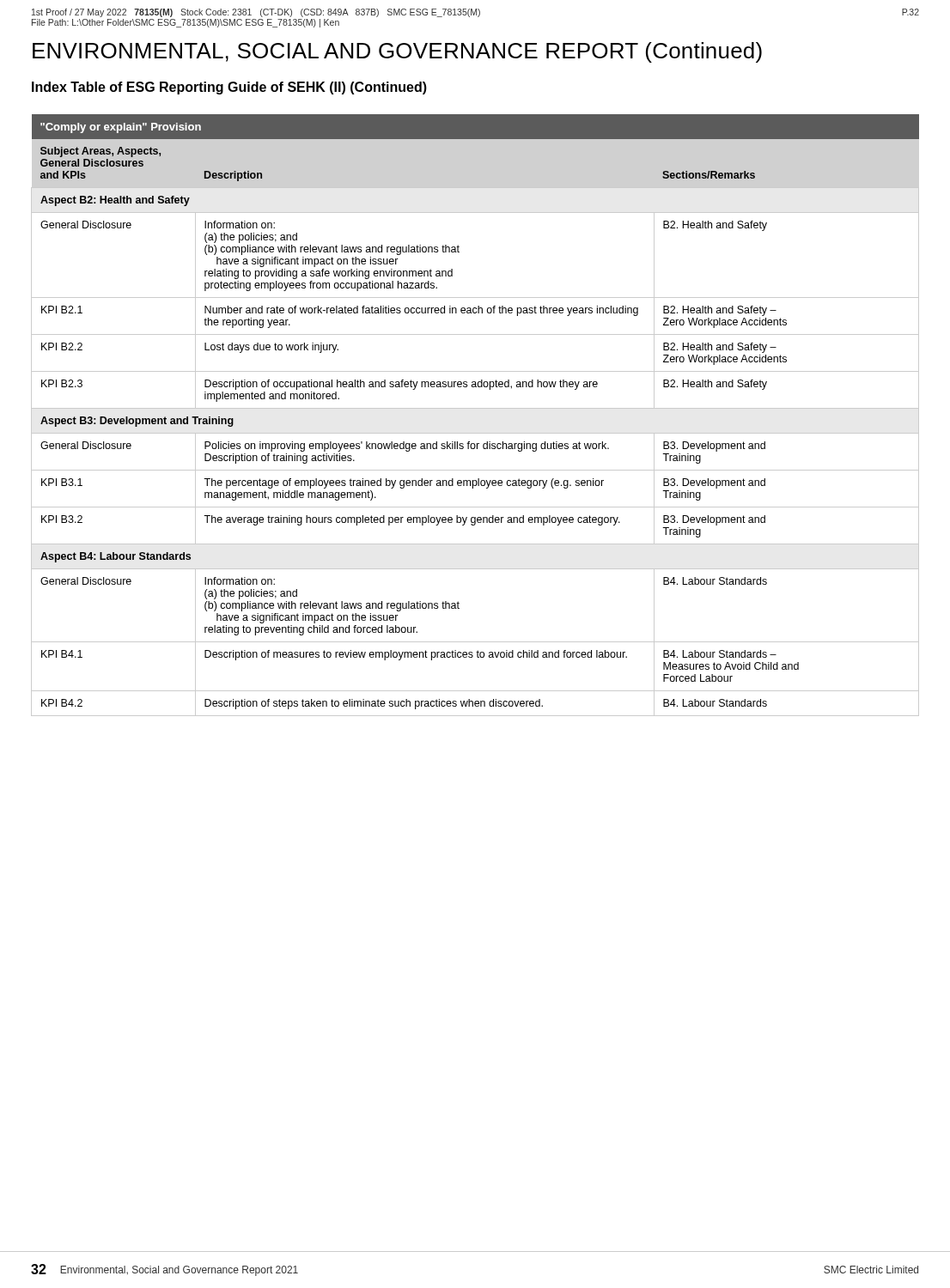Screen dimensions: 1288x950
Task: Locate the section header with the text "Index Table of ESG Reporting"
Action: [x=229, y=88]
